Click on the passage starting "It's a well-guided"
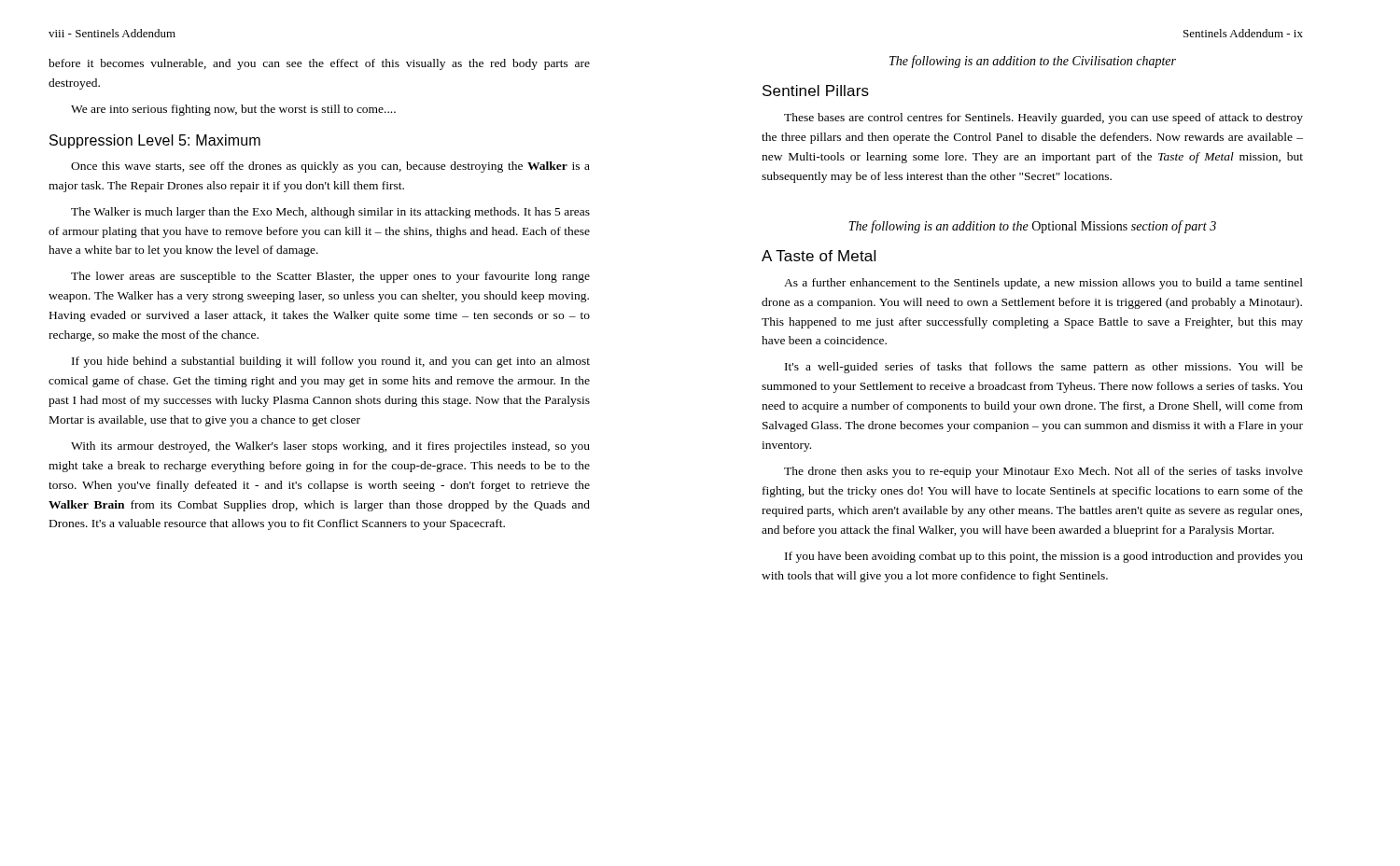Image resolution: width=1400 pixels, height=866 pixels. tap(1032, 406)
